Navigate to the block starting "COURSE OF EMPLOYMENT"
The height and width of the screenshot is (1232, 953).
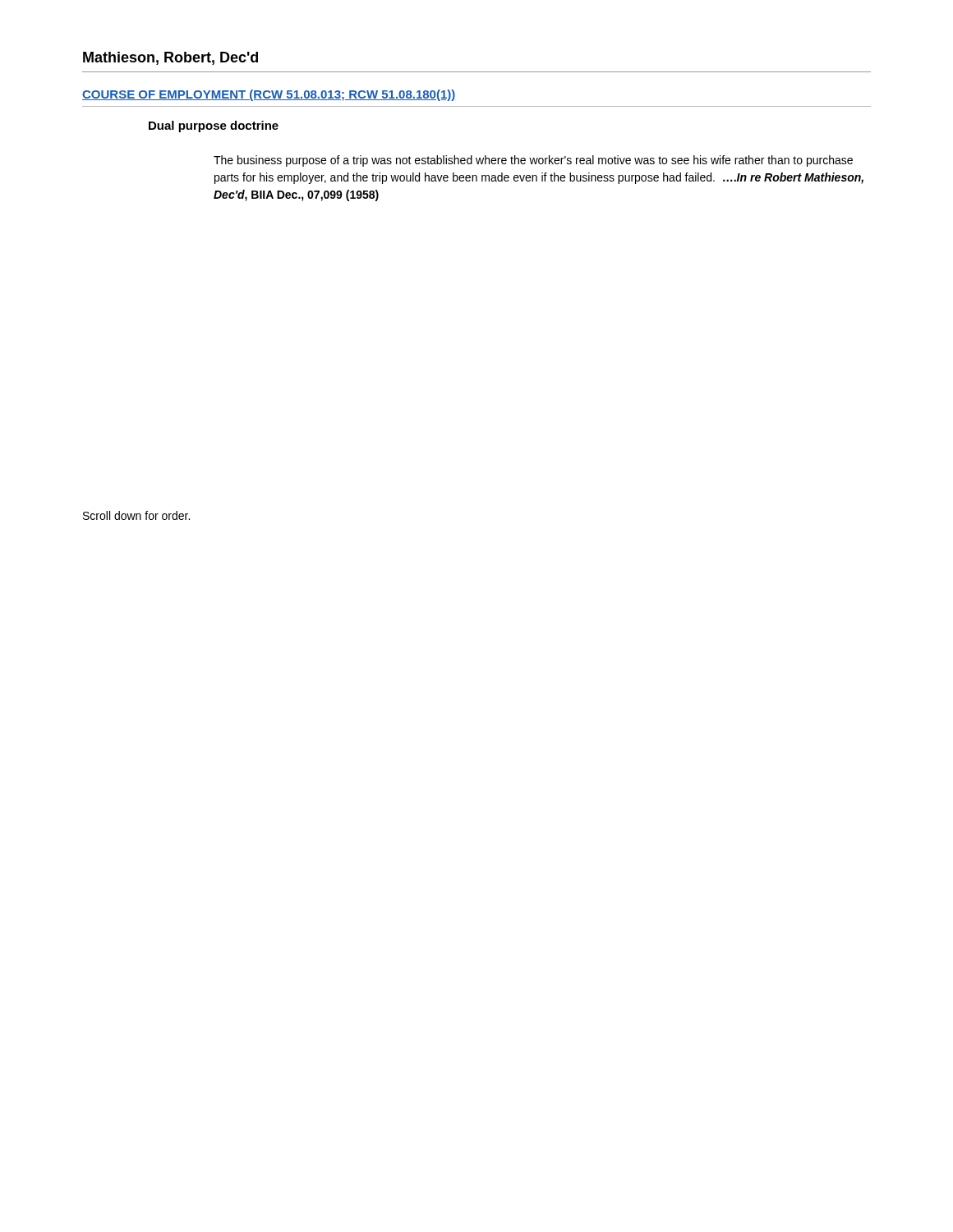point(269,94)
